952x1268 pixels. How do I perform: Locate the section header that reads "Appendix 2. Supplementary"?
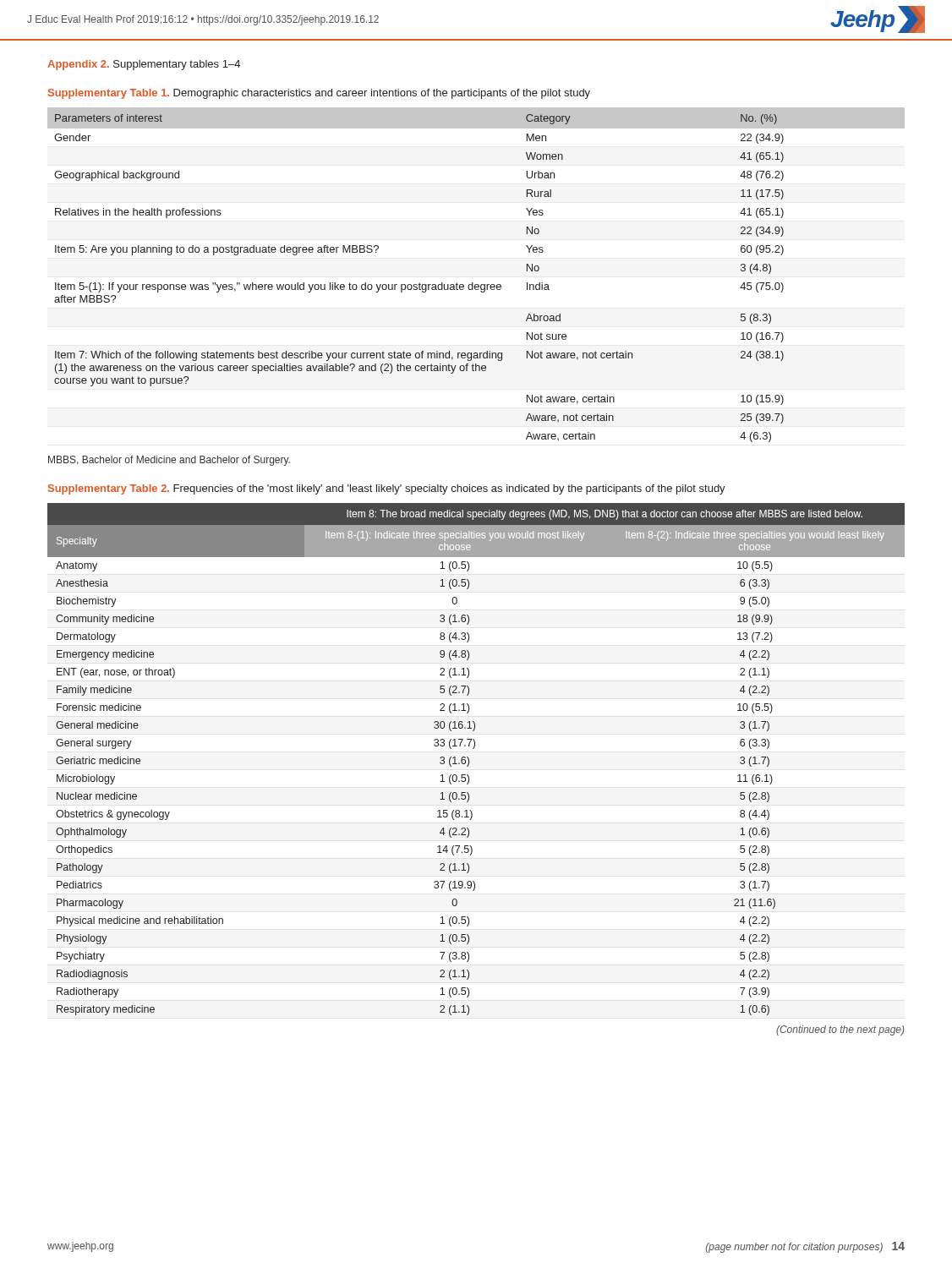click(144, 64)
